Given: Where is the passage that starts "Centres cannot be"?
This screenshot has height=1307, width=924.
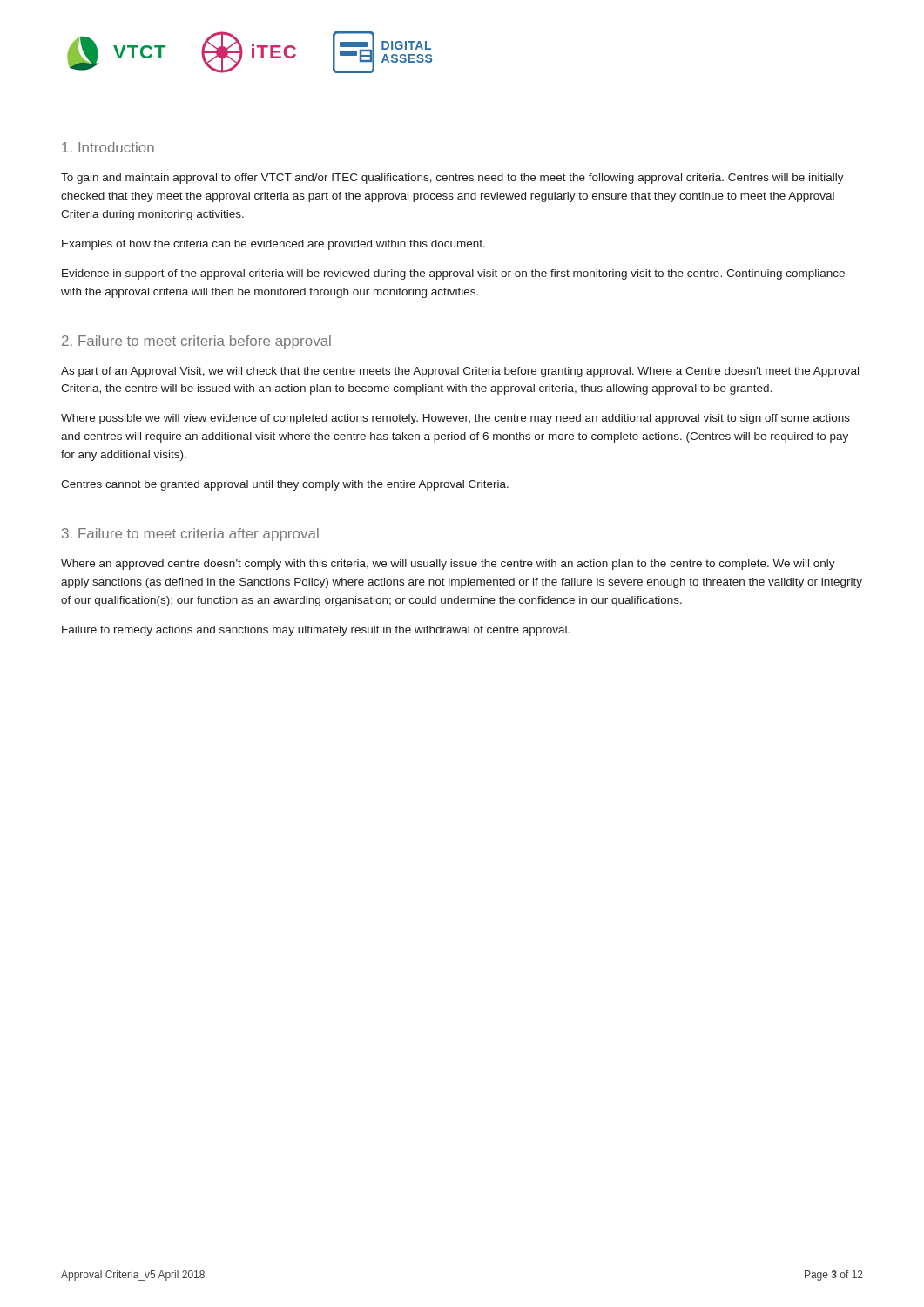Looking at the screenshot, I should (285, 484).
